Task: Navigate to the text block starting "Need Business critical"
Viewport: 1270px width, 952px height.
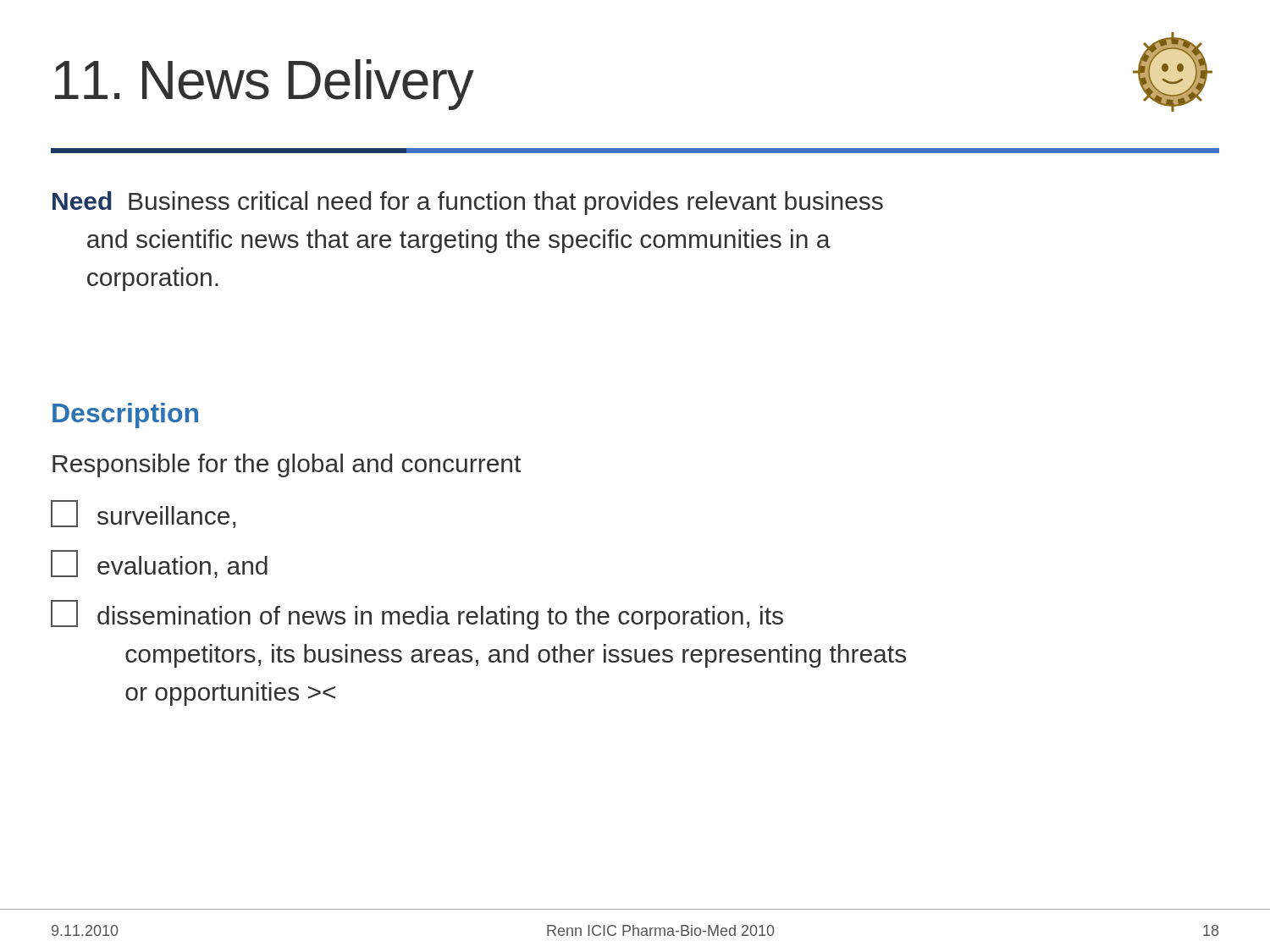Action: pyautogui.click(x=635, y=239)
